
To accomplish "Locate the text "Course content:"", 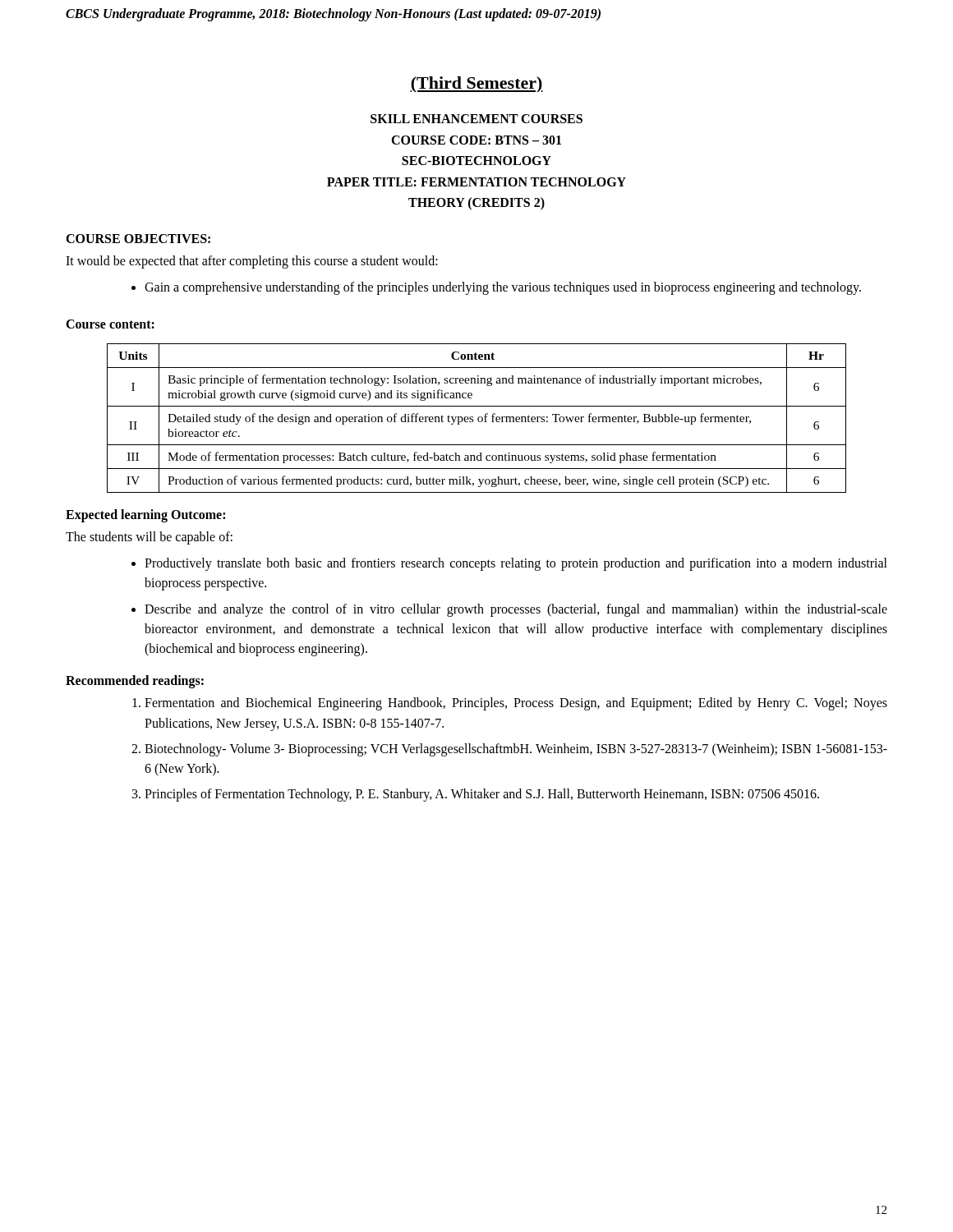I will 110,324.
